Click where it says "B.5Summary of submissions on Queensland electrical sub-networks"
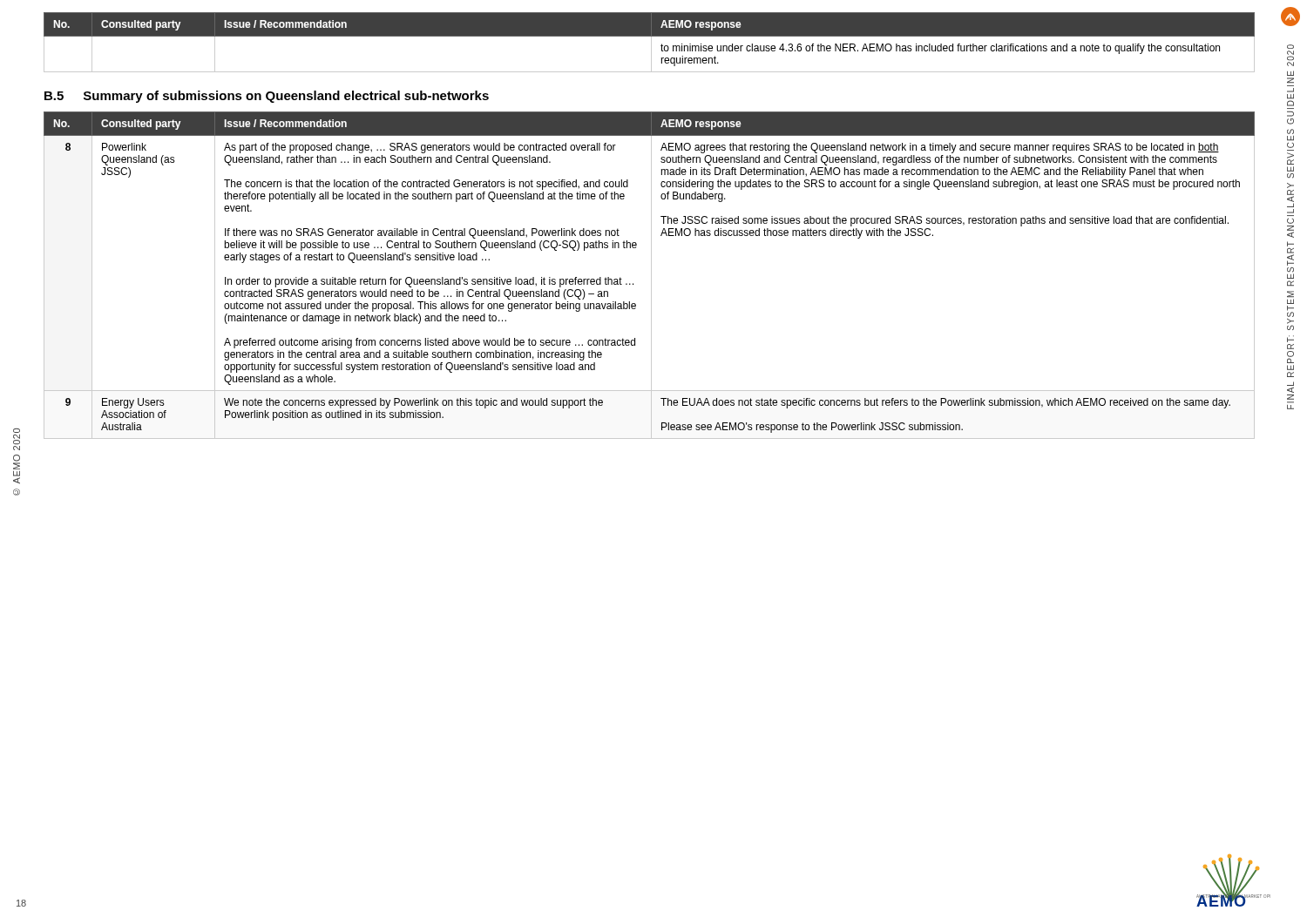This screenshot has width=1307, height=924. tap(266, 95)
